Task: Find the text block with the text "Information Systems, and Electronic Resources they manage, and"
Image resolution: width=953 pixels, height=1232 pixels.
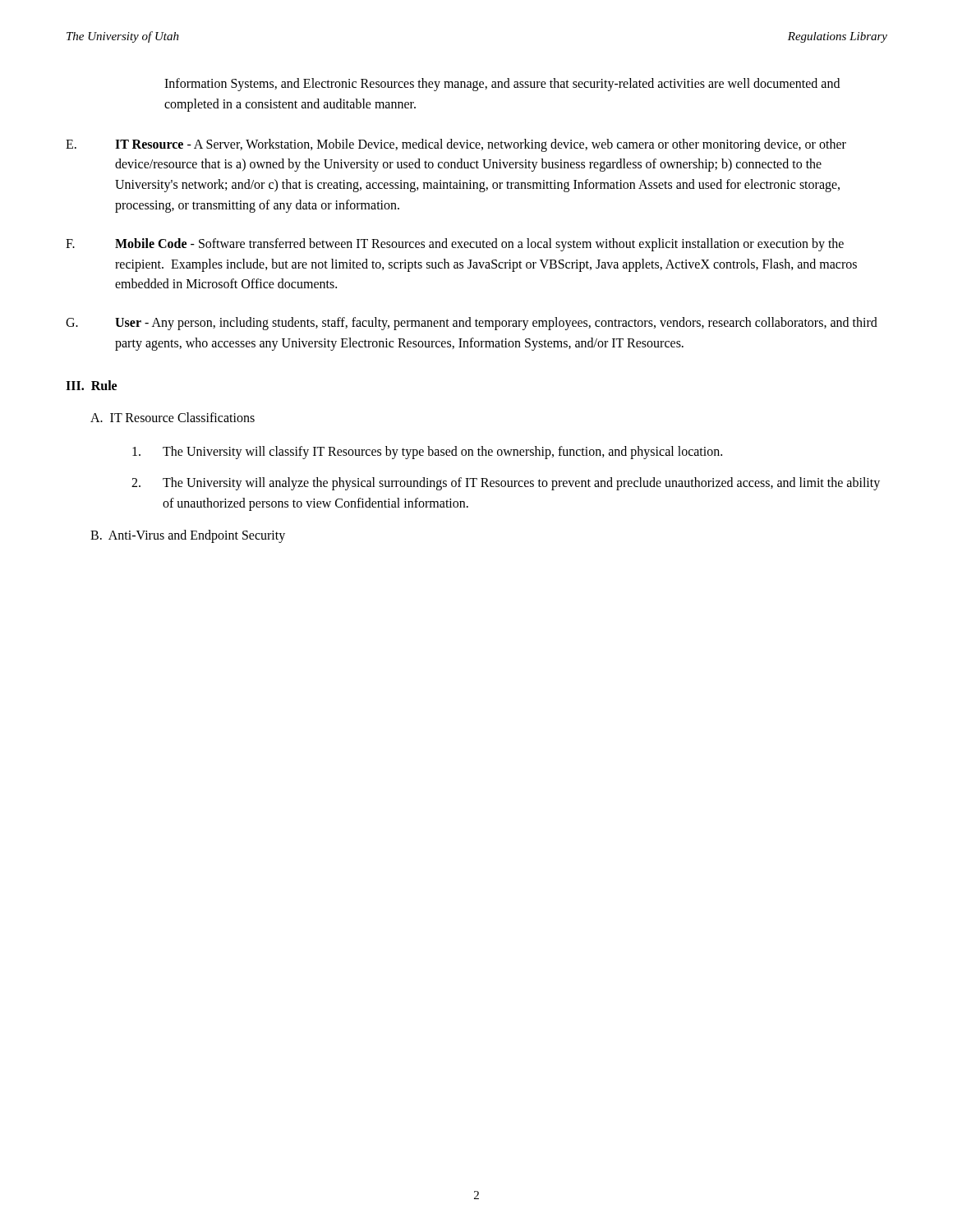Action: (x=502, y=94)
